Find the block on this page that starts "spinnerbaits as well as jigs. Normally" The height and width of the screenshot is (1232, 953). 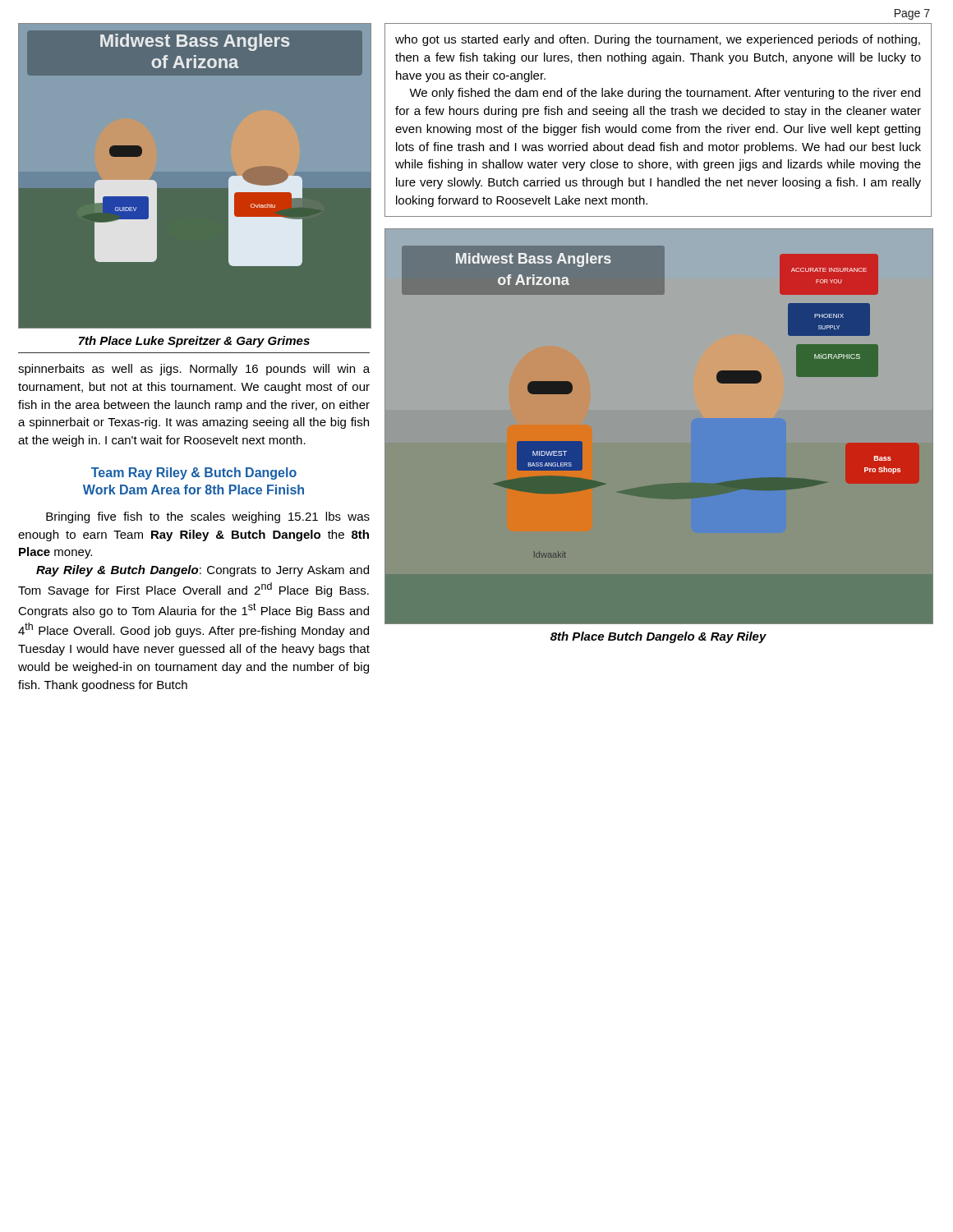[x=194, y=404]
